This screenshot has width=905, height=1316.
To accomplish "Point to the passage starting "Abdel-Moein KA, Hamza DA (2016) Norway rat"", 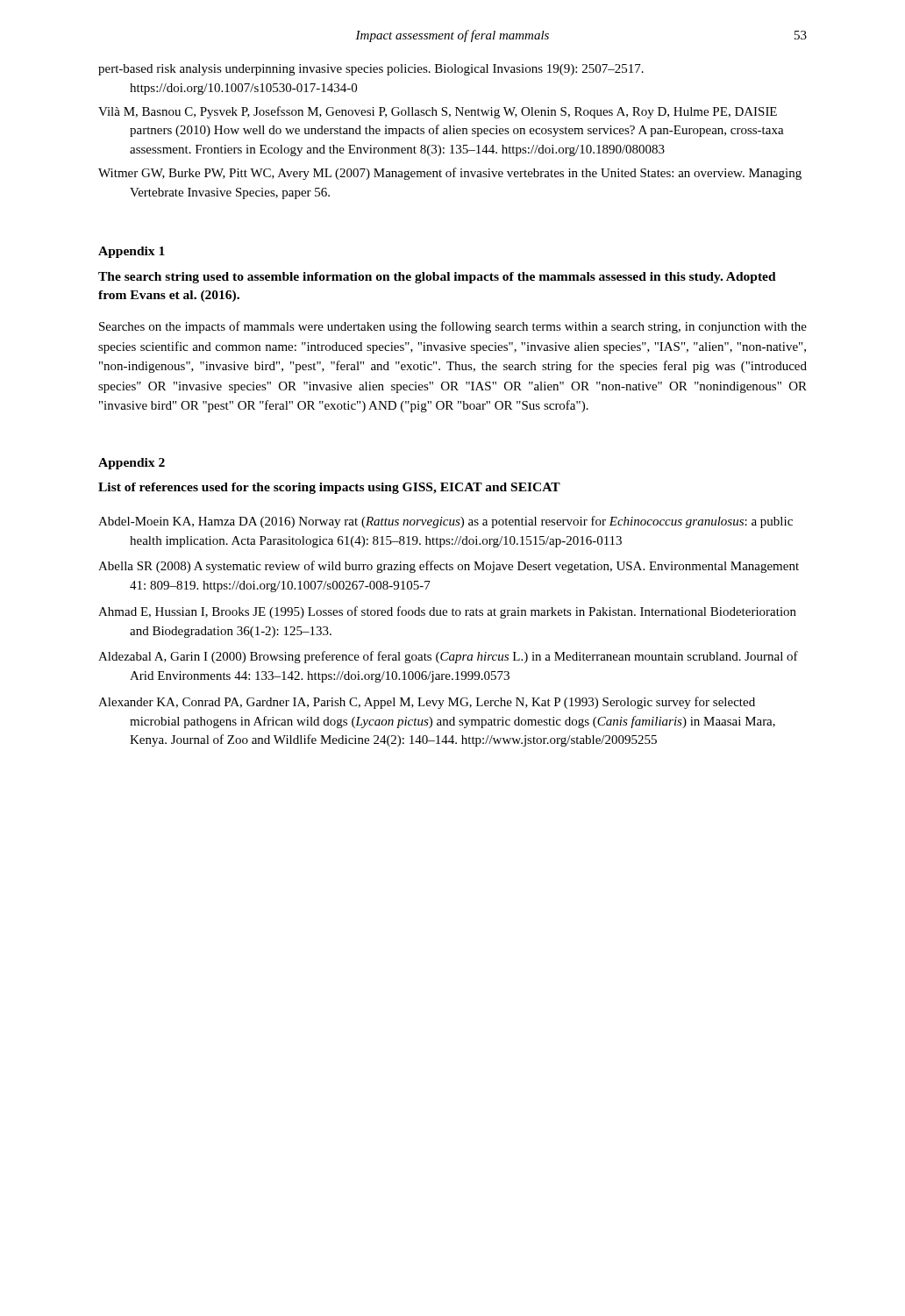I will tap(446, 530).
